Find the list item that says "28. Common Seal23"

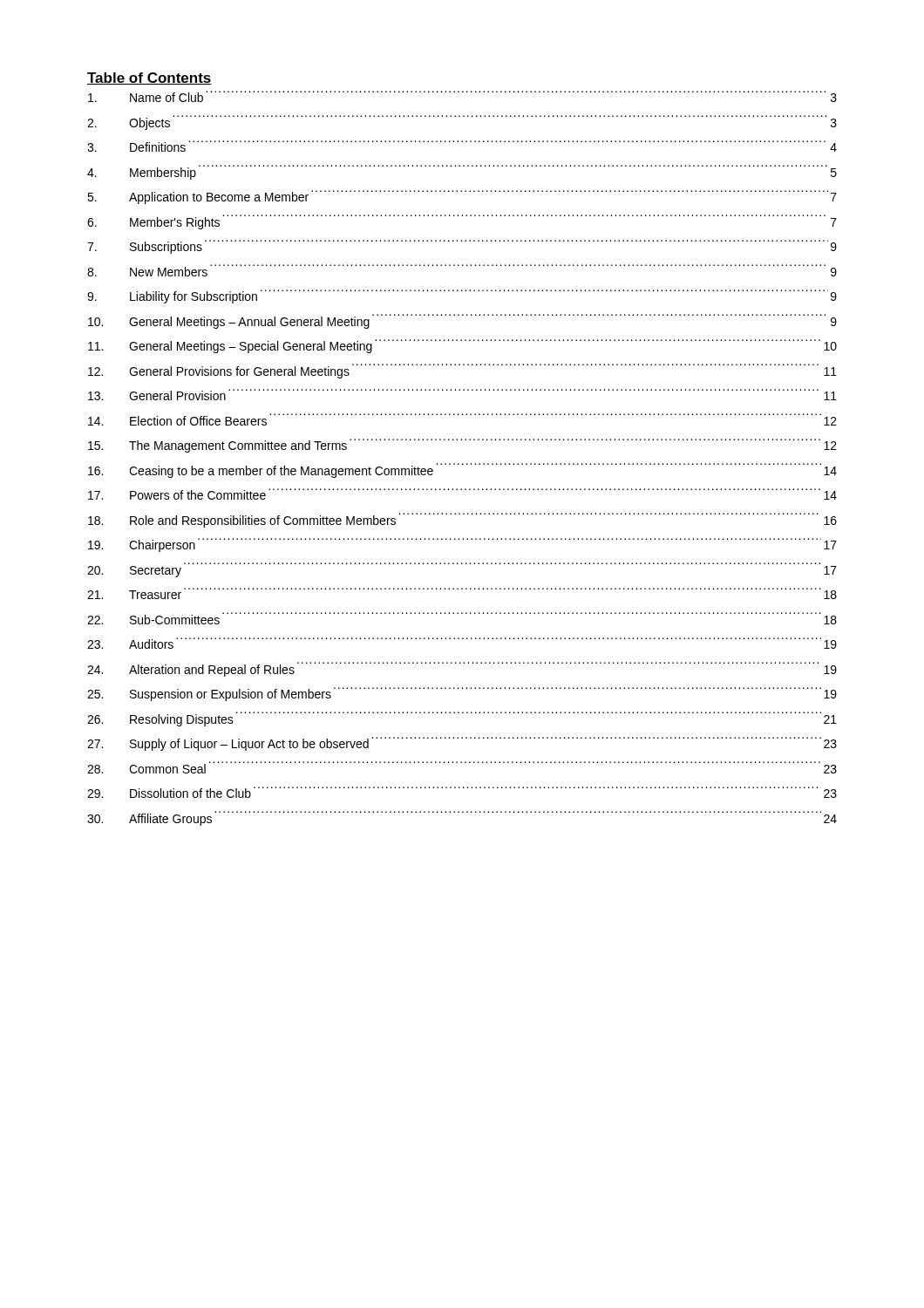(x=462, y=769)
